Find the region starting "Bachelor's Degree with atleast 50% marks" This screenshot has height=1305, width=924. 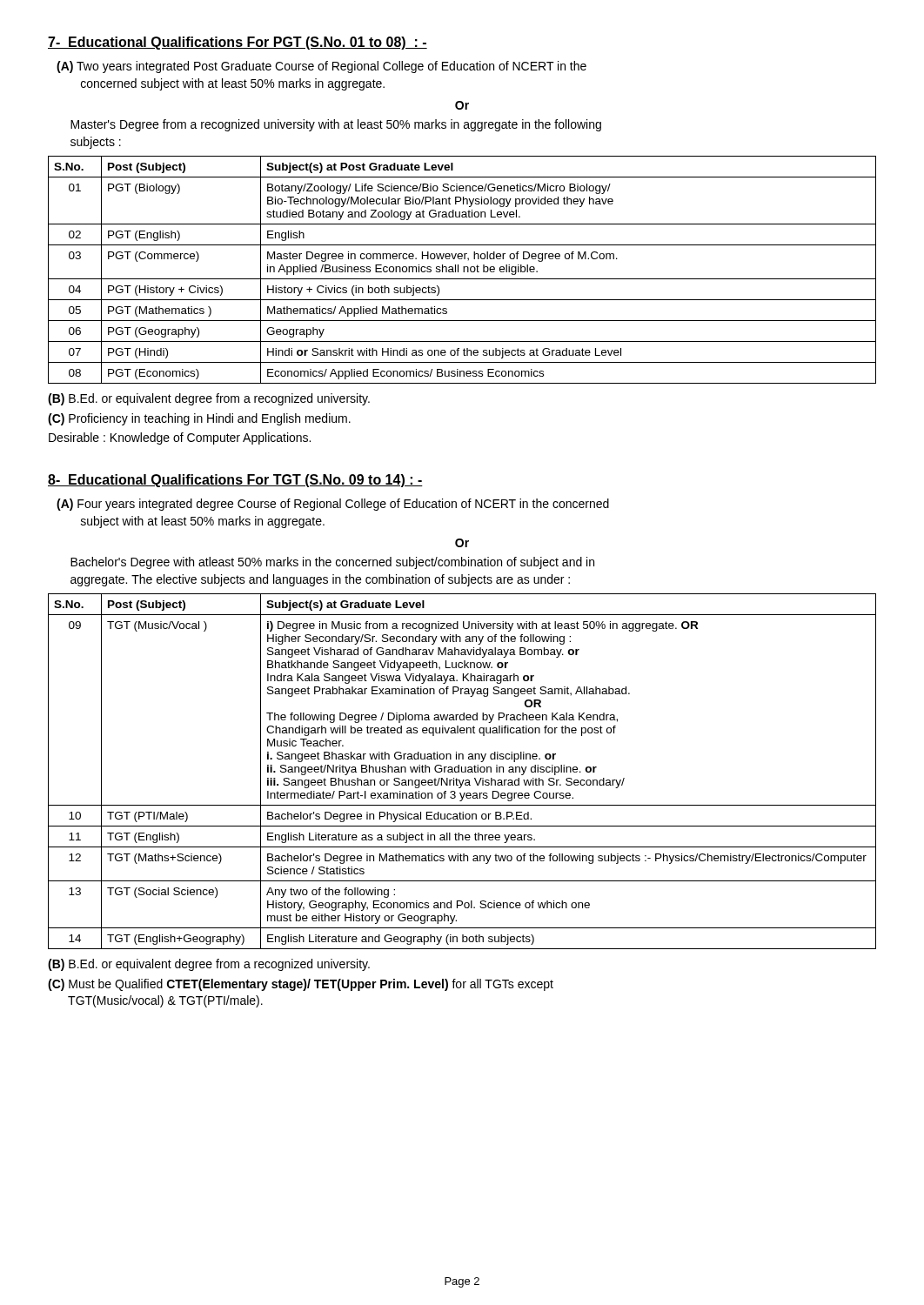click(x=326, y=570)
